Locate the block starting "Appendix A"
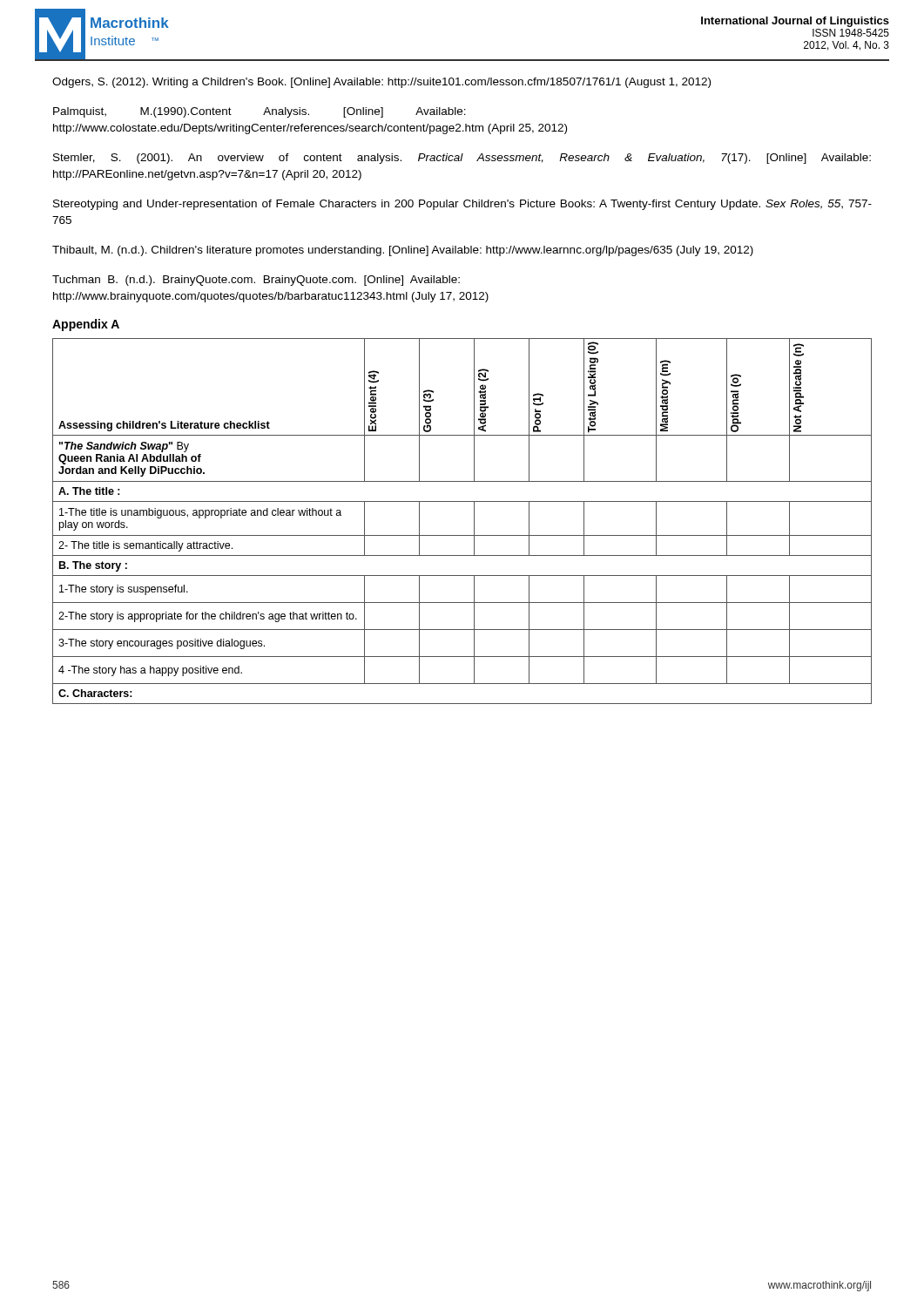The height and width of the screenshot is (1307, 924). 86,324
